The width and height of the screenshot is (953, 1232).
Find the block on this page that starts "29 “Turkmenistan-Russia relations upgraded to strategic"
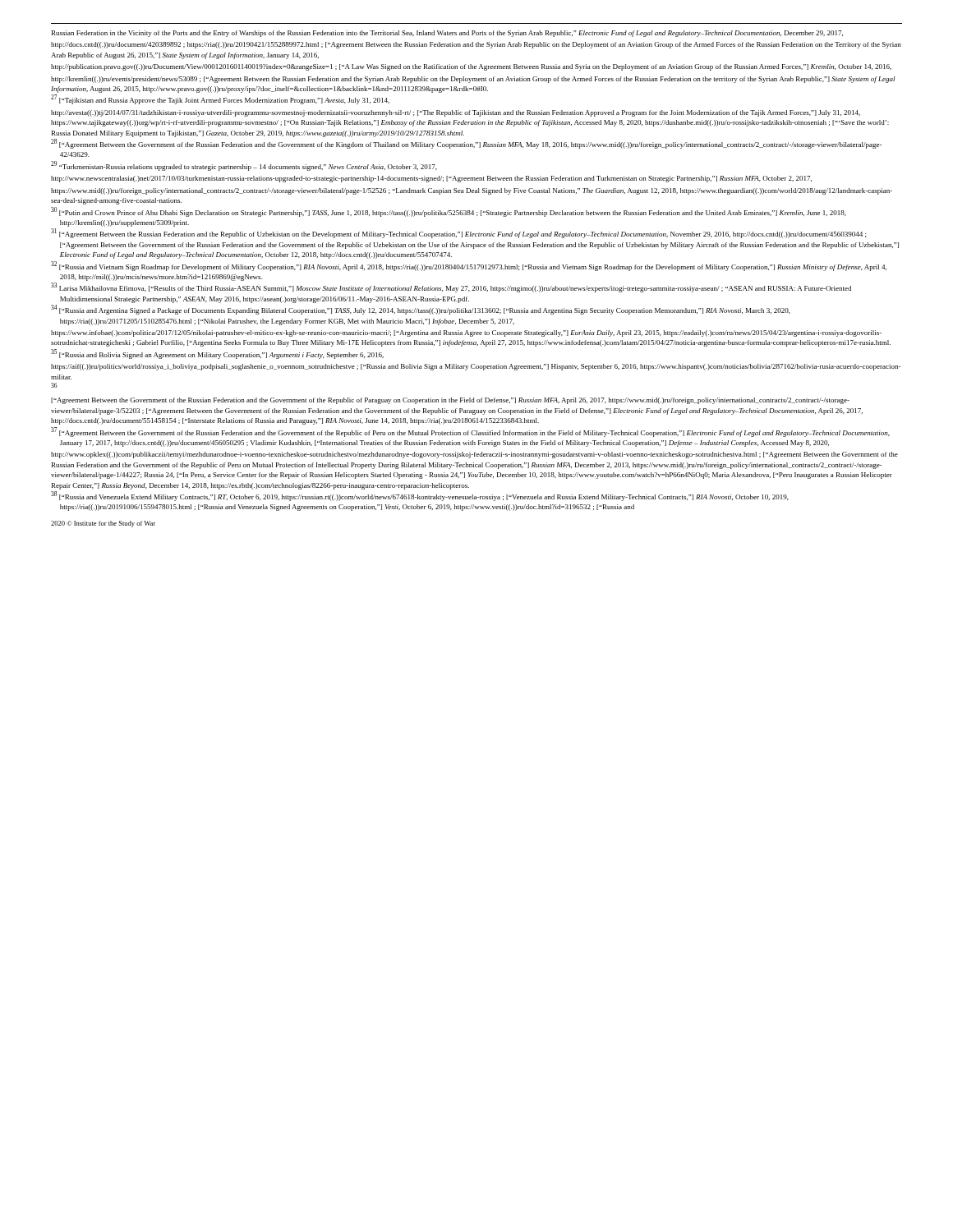click(x=476, y=184)
